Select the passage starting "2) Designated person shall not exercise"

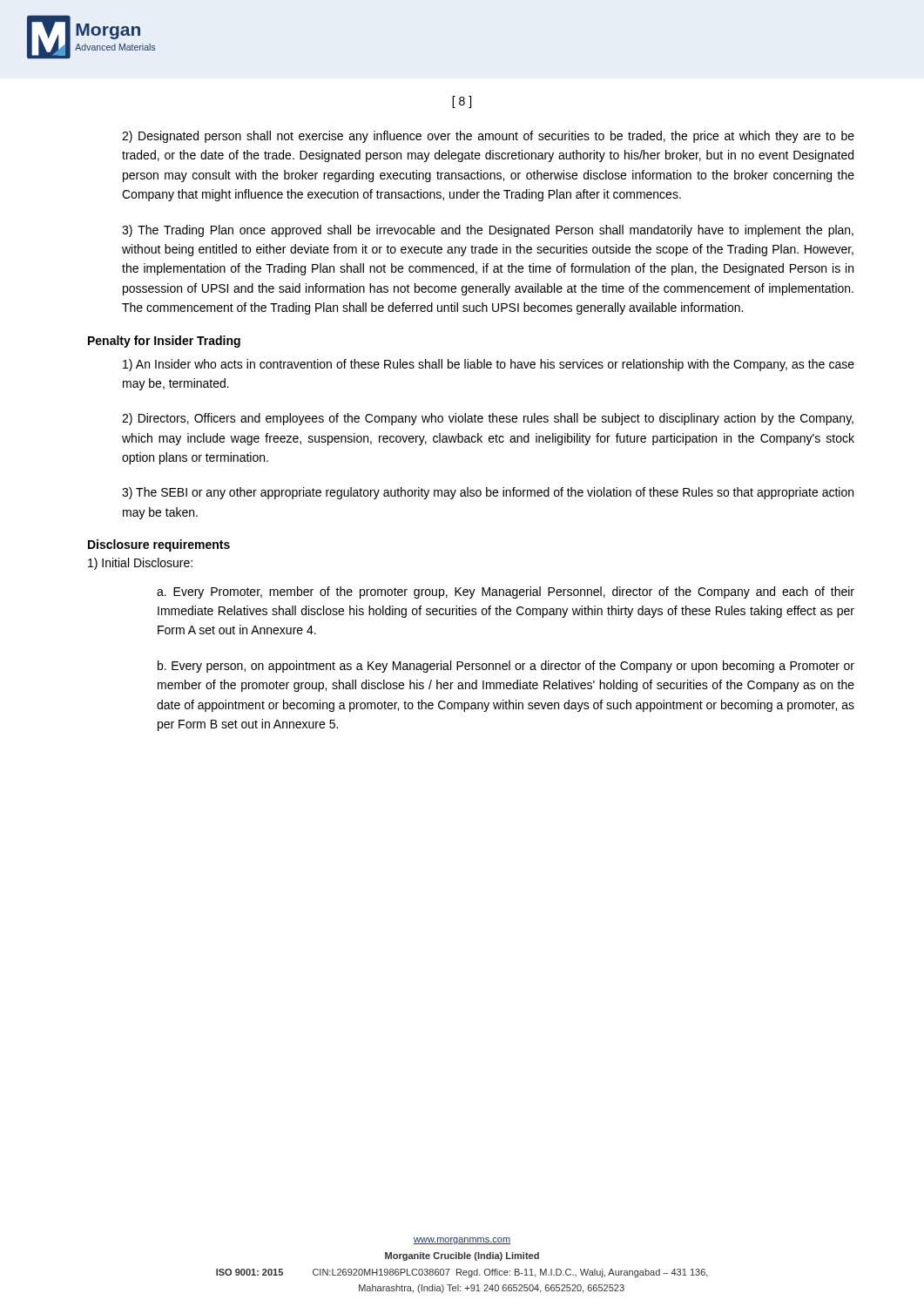[x=488, y=165]
